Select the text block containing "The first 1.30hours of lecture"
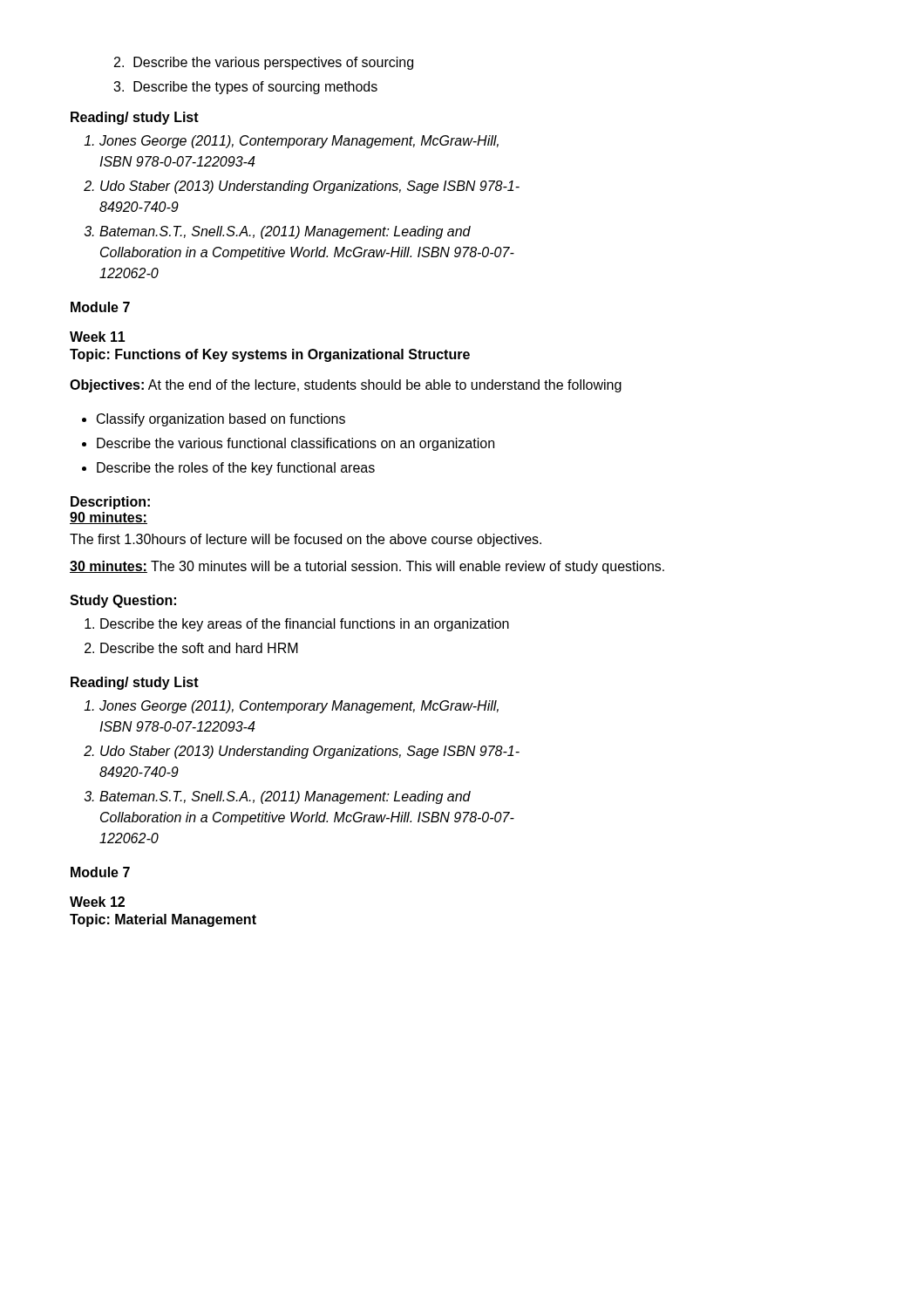 point(306,539)
